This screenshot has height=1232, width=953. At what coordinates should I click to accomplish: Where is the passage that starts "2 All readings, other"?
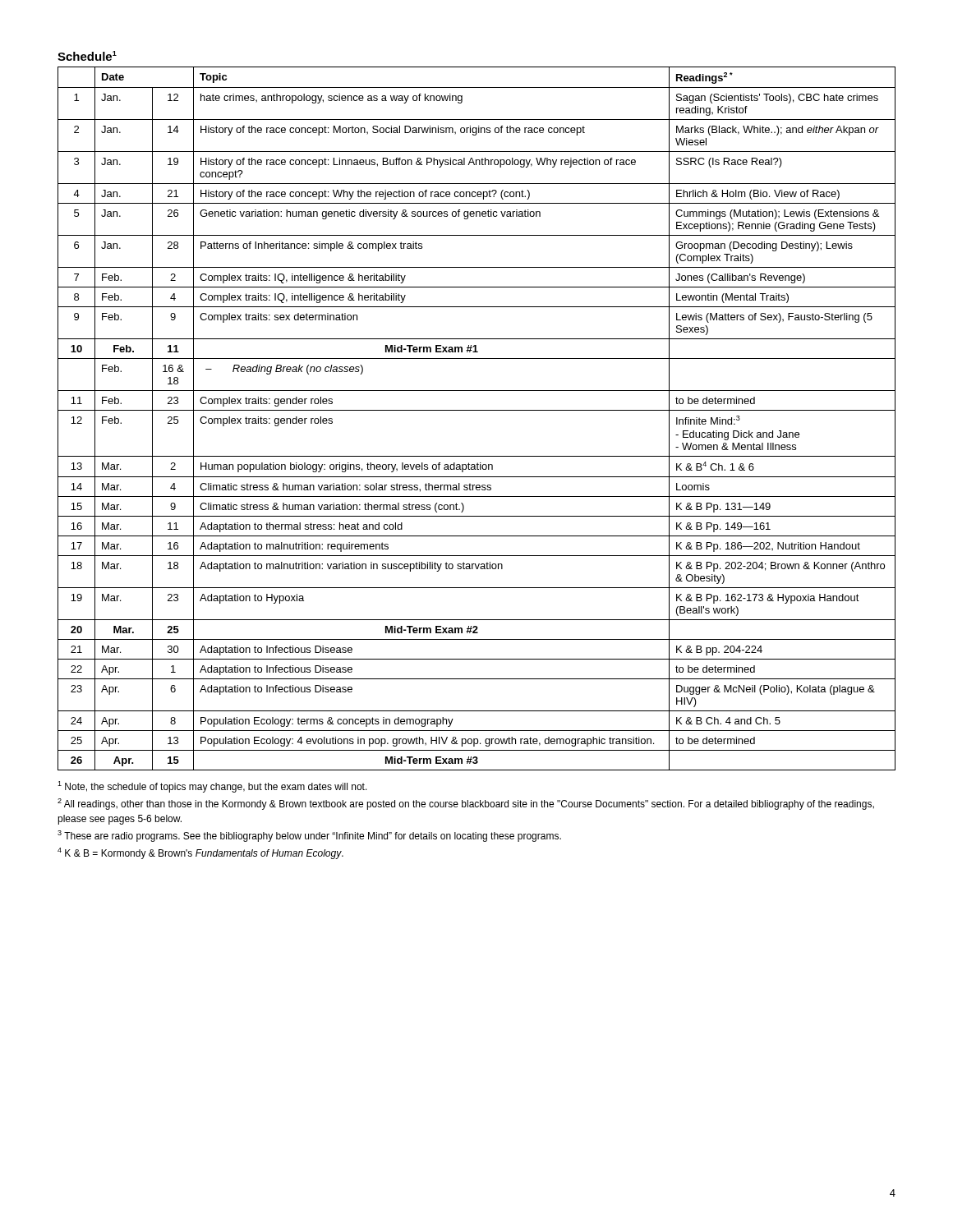tap(476, 811)
